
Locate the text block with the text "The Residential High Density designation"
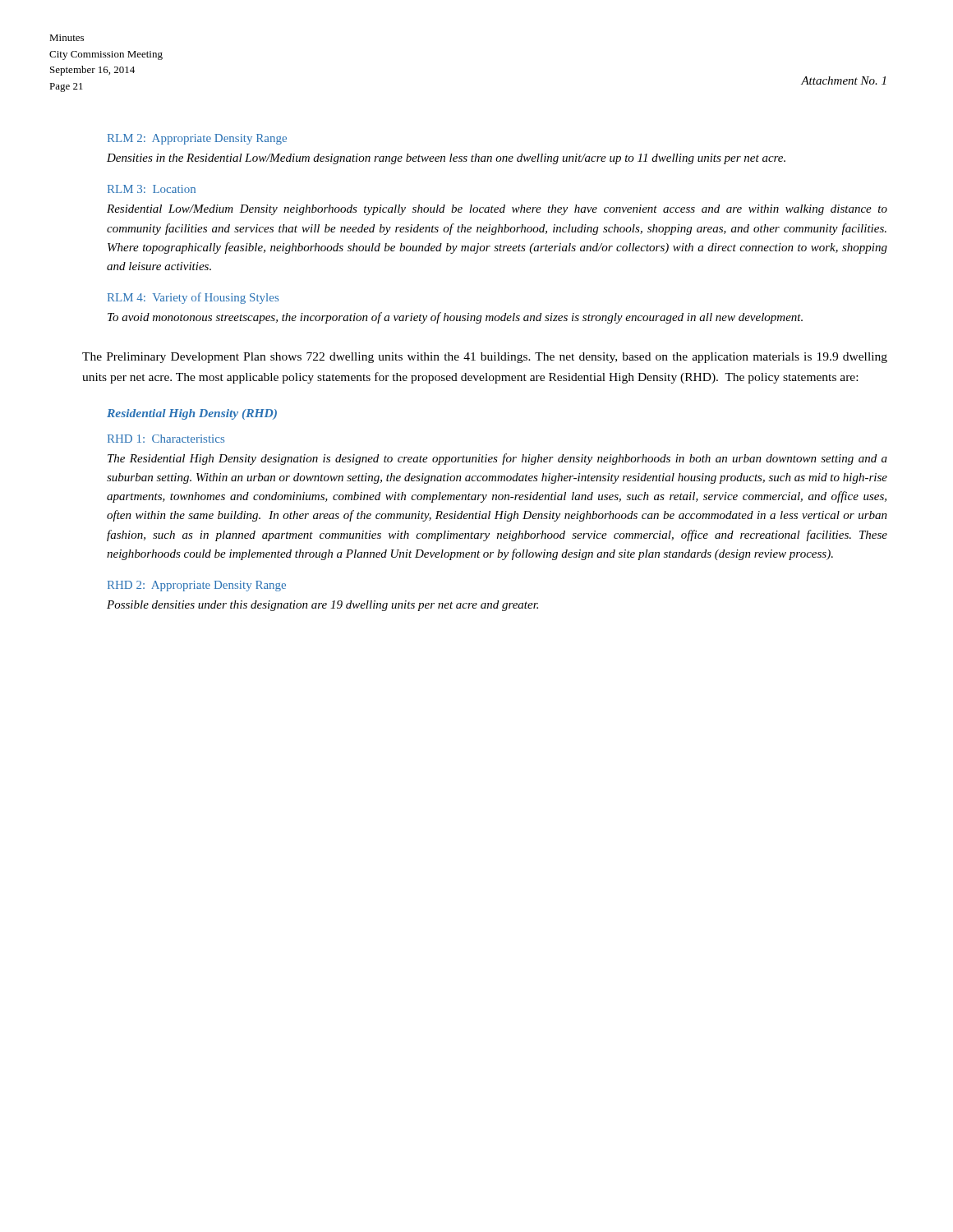tap(497, 506)
